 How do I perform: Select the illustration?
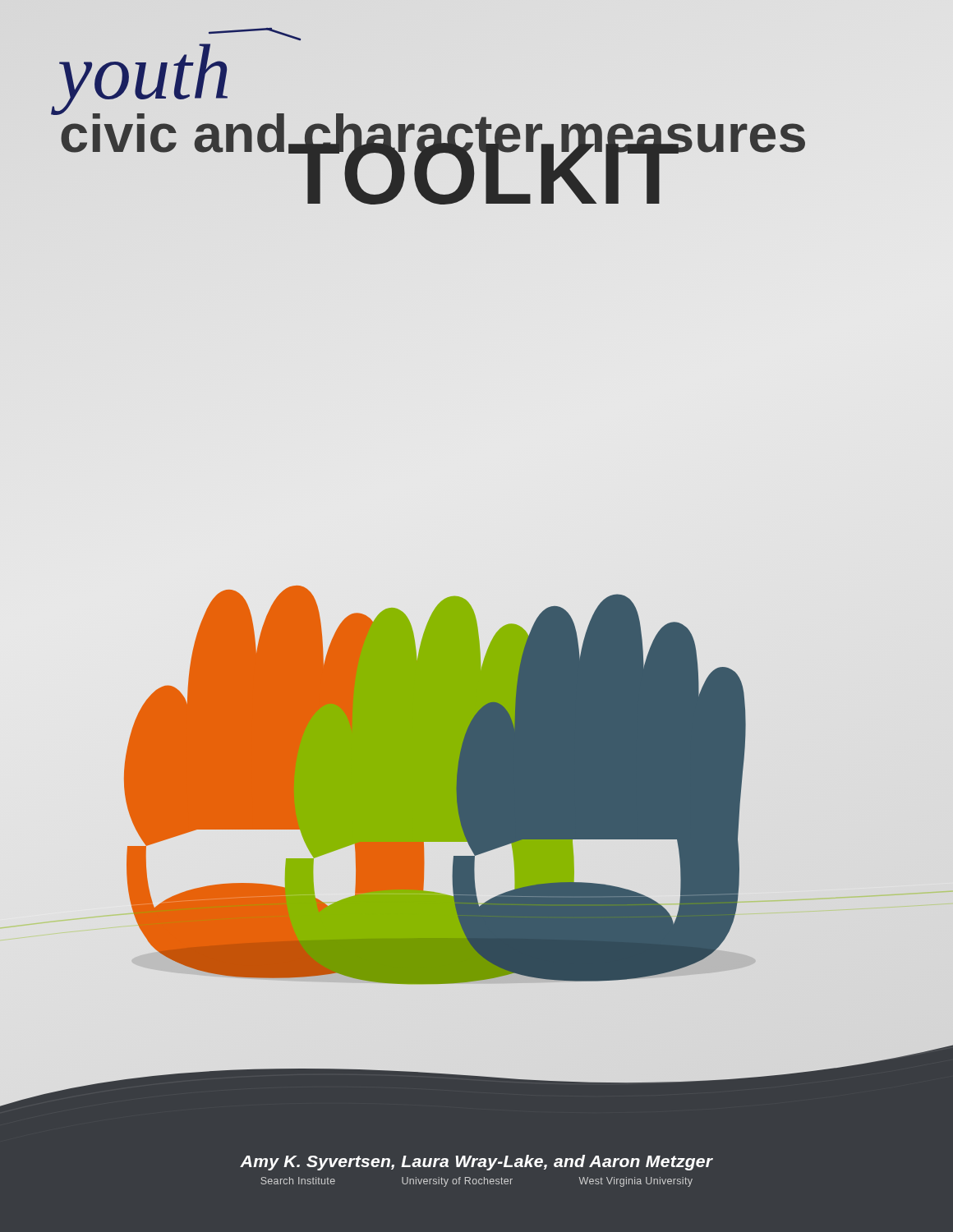click(x=476, y=600)
